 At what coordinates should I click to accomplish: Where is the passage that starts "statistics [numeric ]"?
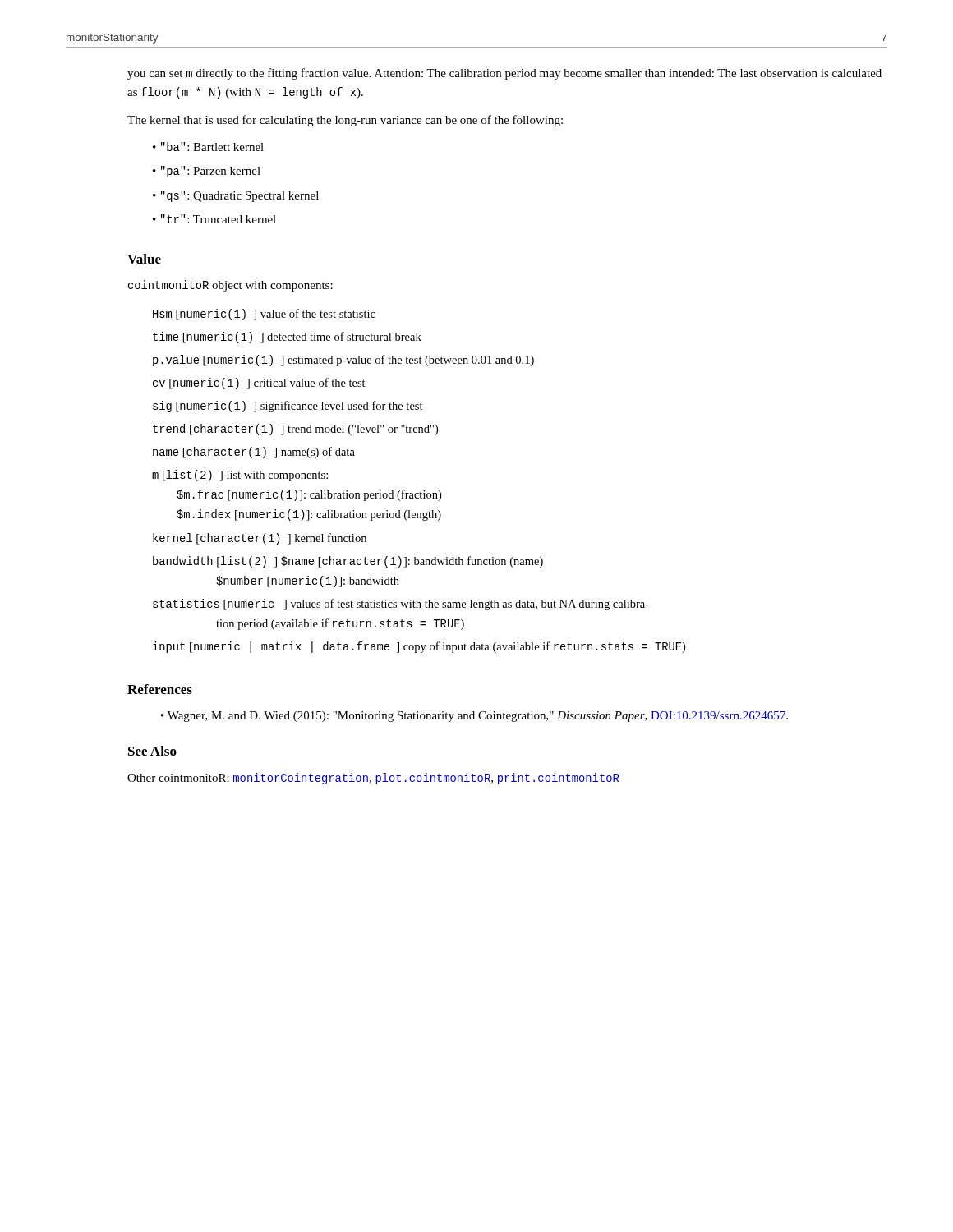pos(401,614)
